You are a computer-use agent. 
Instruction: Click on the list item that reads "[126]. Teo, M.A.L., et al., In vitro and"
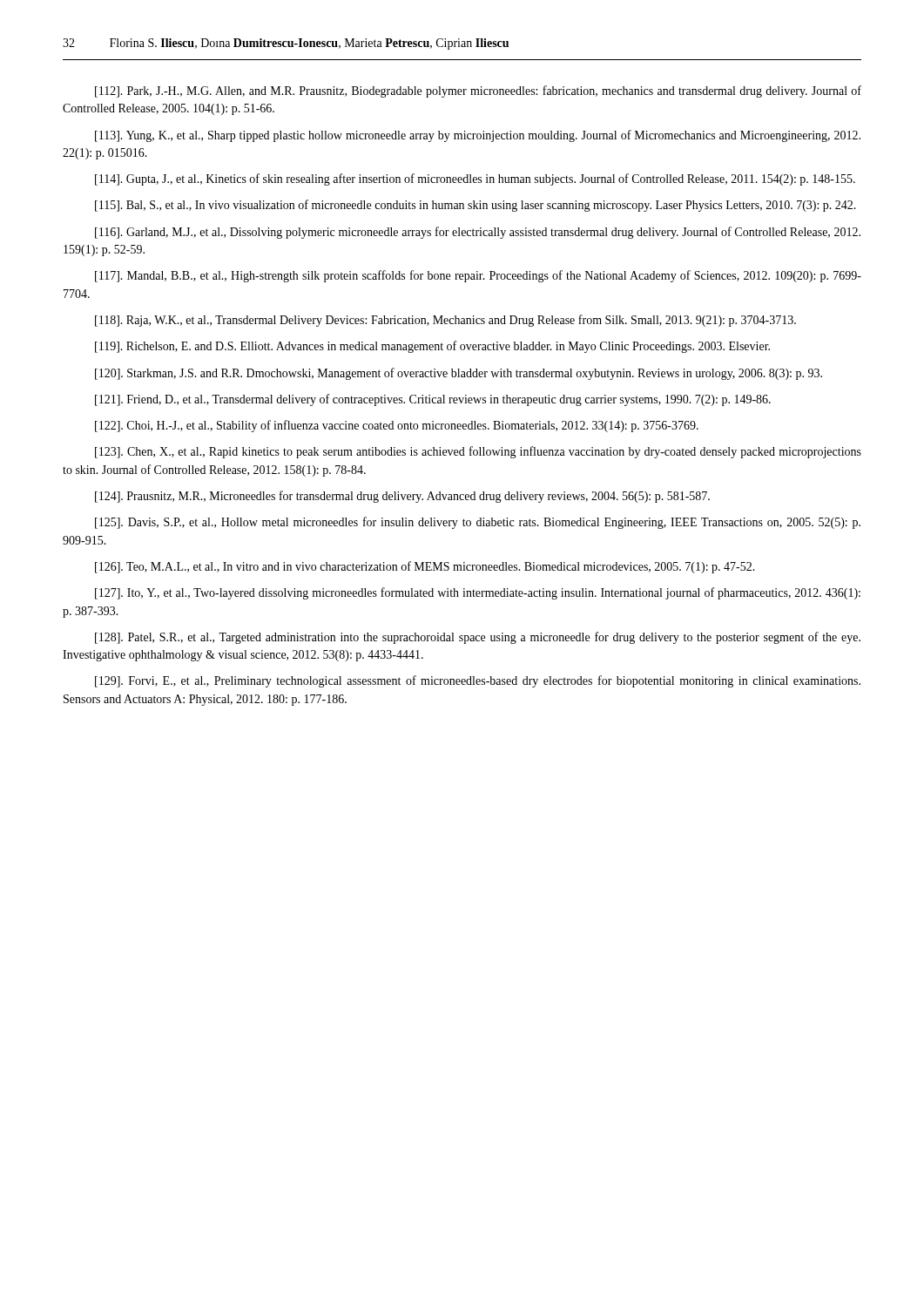(425, 567)
